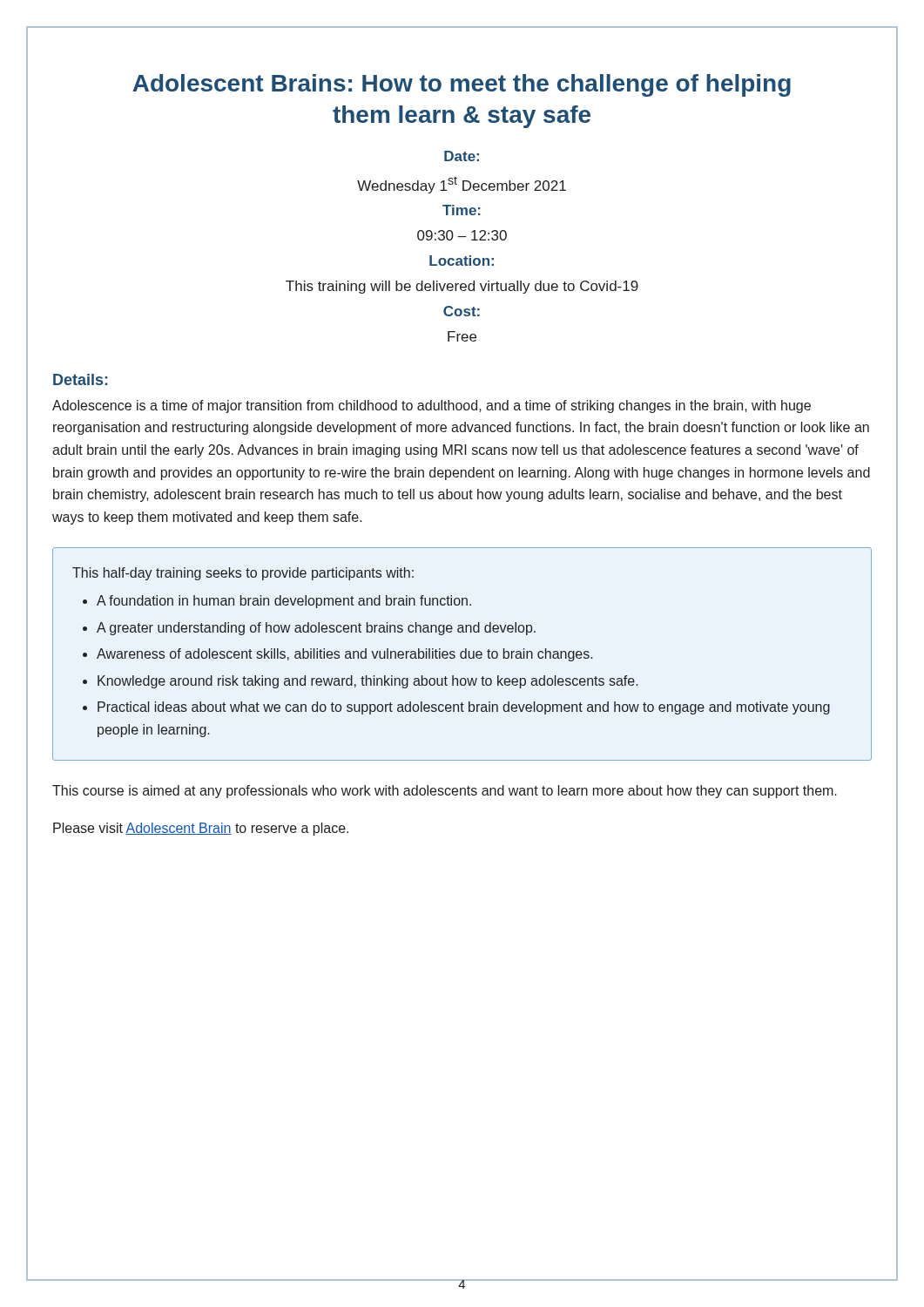
Task: Find the list item with the text "A foundation in human brain"
Action: pyautogui.click(x=284, y=601)
